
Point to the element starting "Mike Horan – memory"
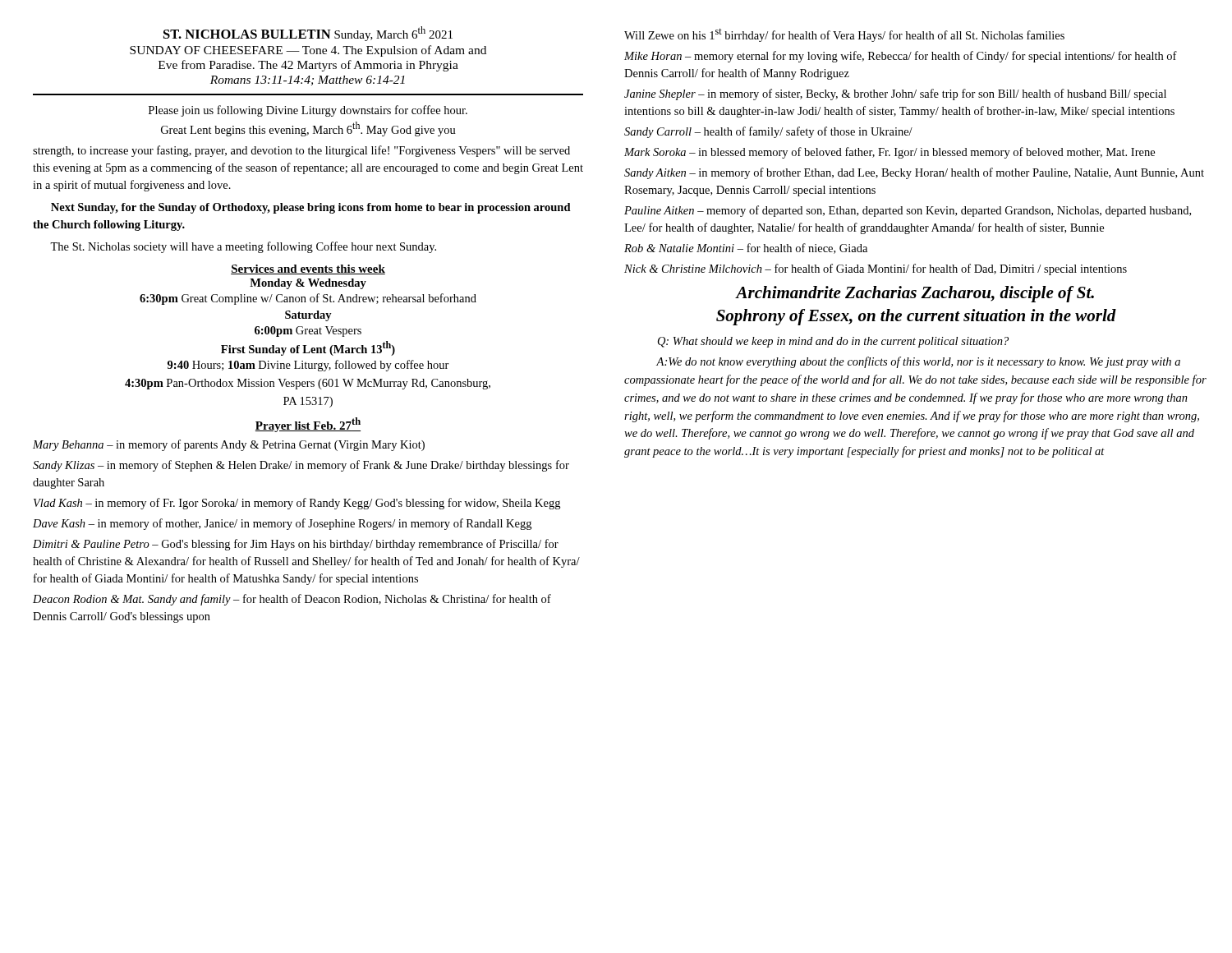point(900,64)
